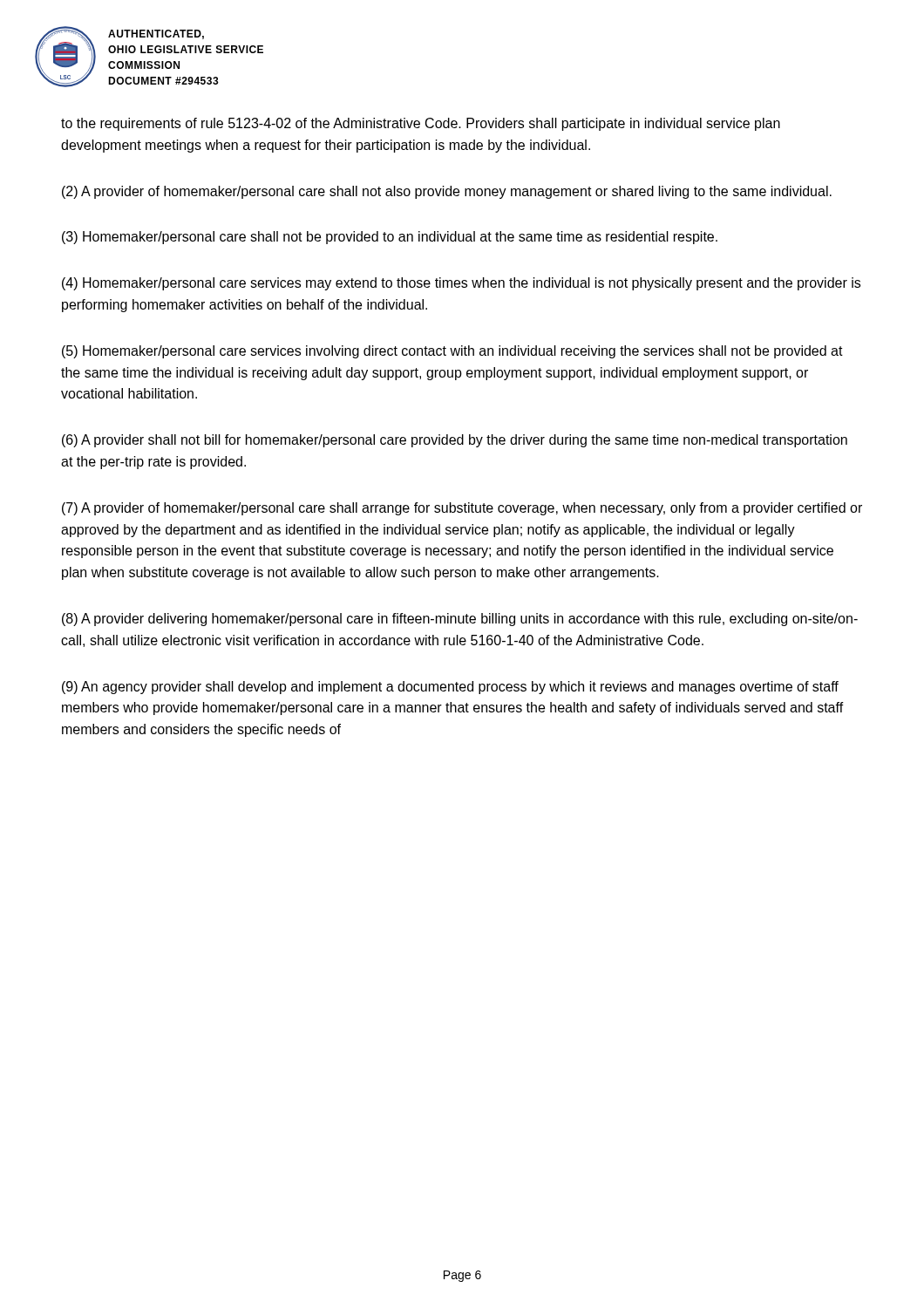The width and height of the screenshot is (924, 1308).
Task: Click the passage that begins "(6) A provider shall not bill for"
Action: point(454,451)
